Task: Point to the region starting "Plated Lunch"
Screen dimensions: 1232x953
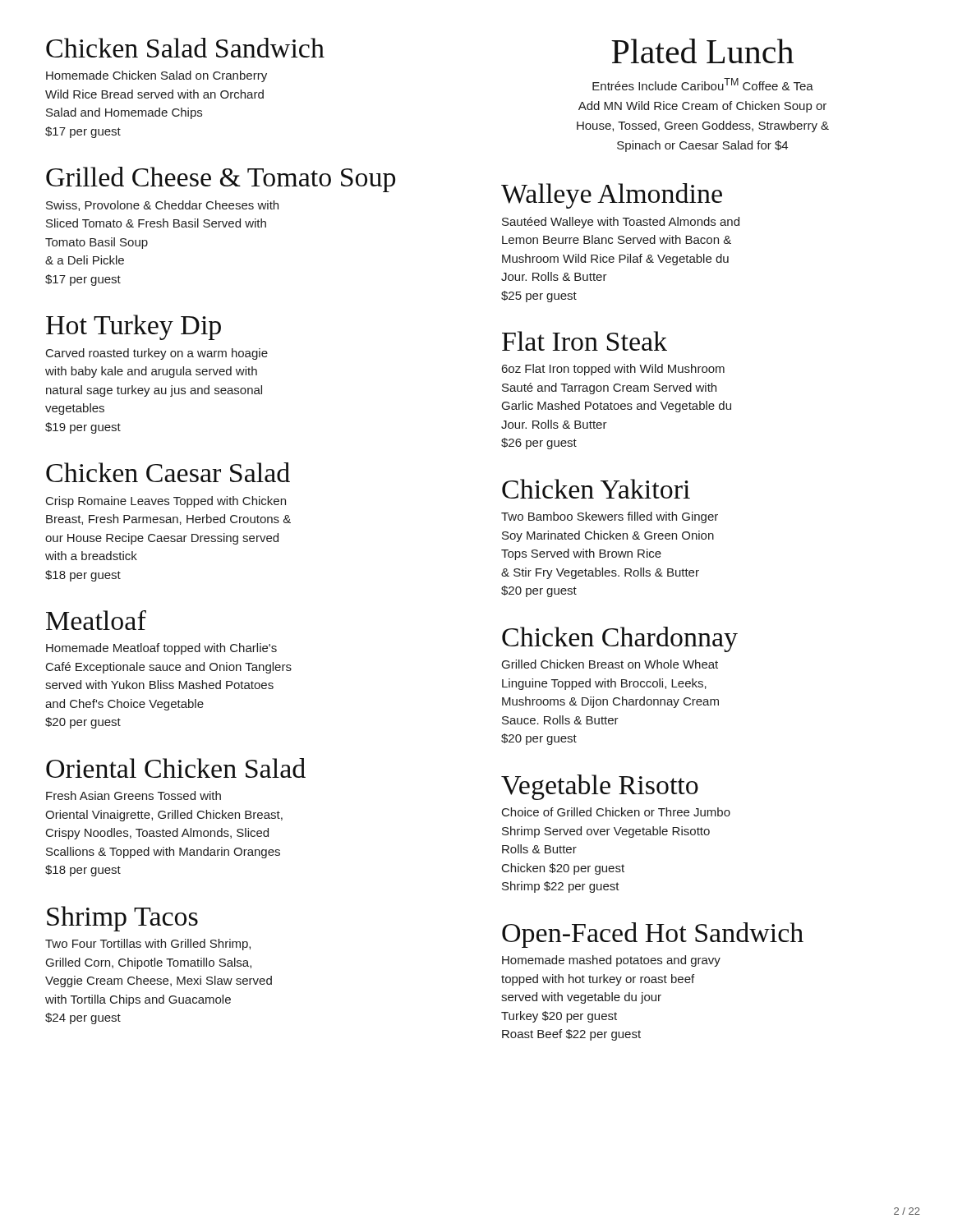Action: pos(702,52)
